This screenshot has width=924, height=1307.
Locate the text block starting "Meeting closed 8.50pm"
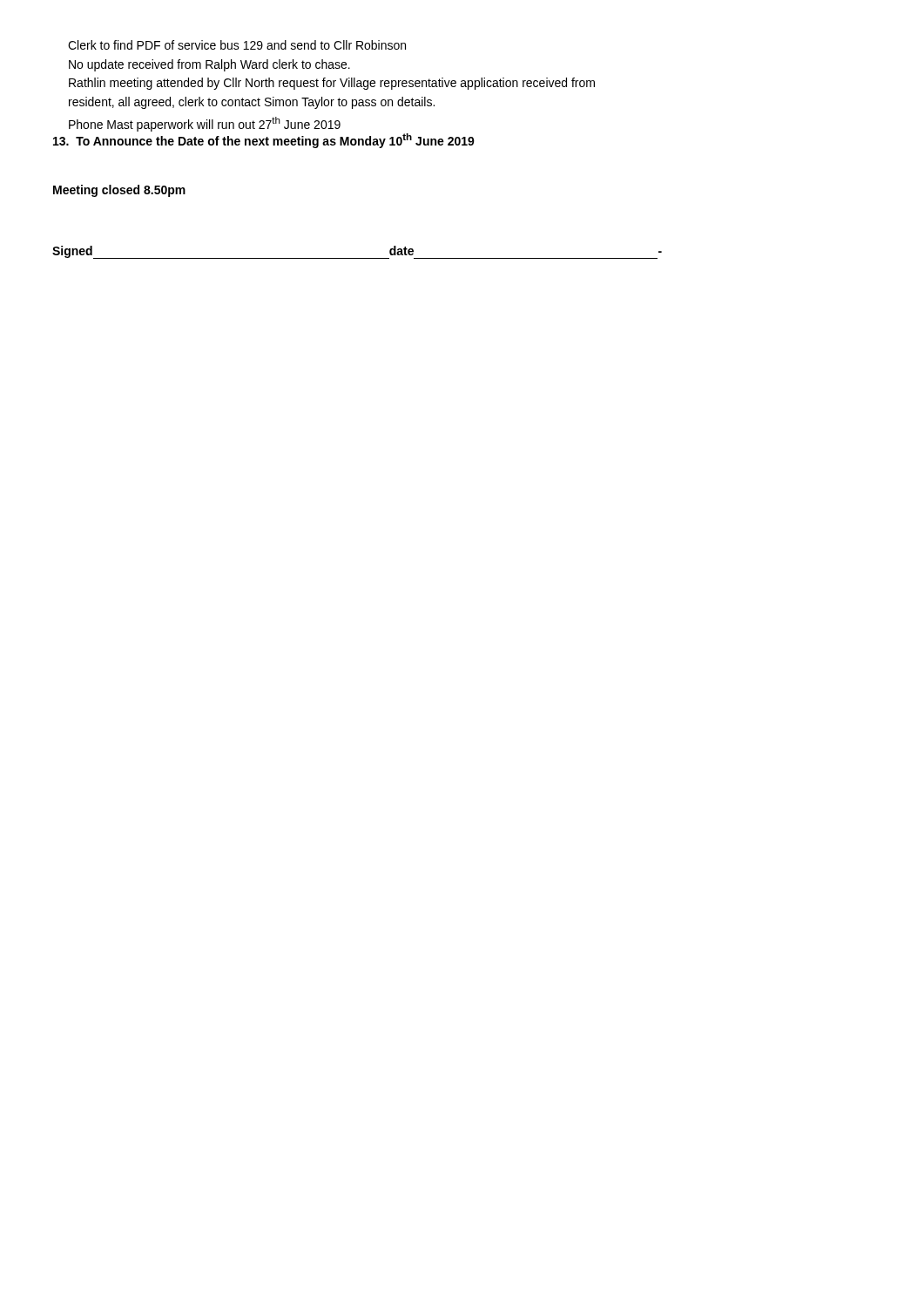tap(119, 190)
